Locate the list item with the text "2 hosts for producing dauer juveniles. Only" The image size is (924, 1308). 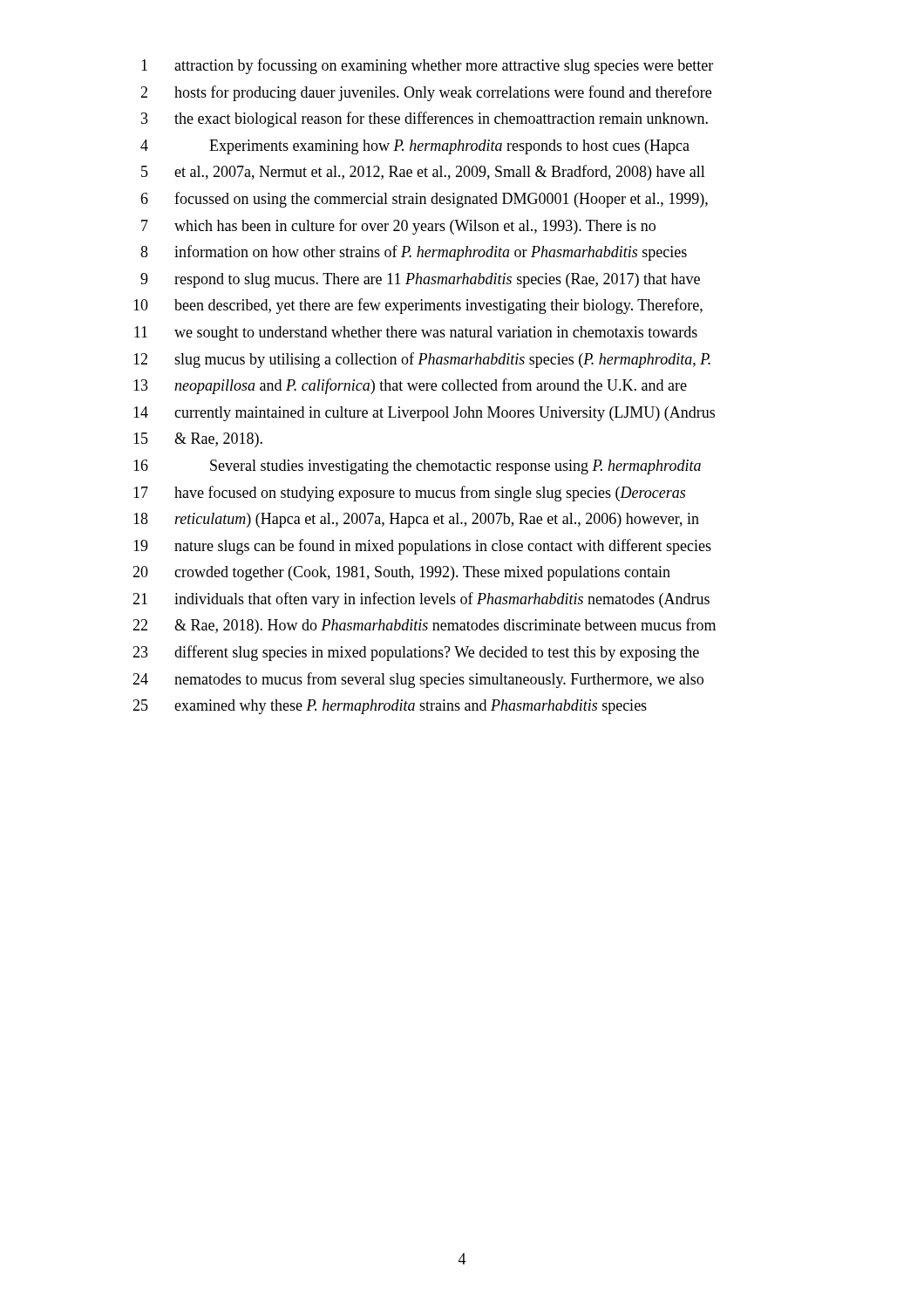click(x=475, y=92)
